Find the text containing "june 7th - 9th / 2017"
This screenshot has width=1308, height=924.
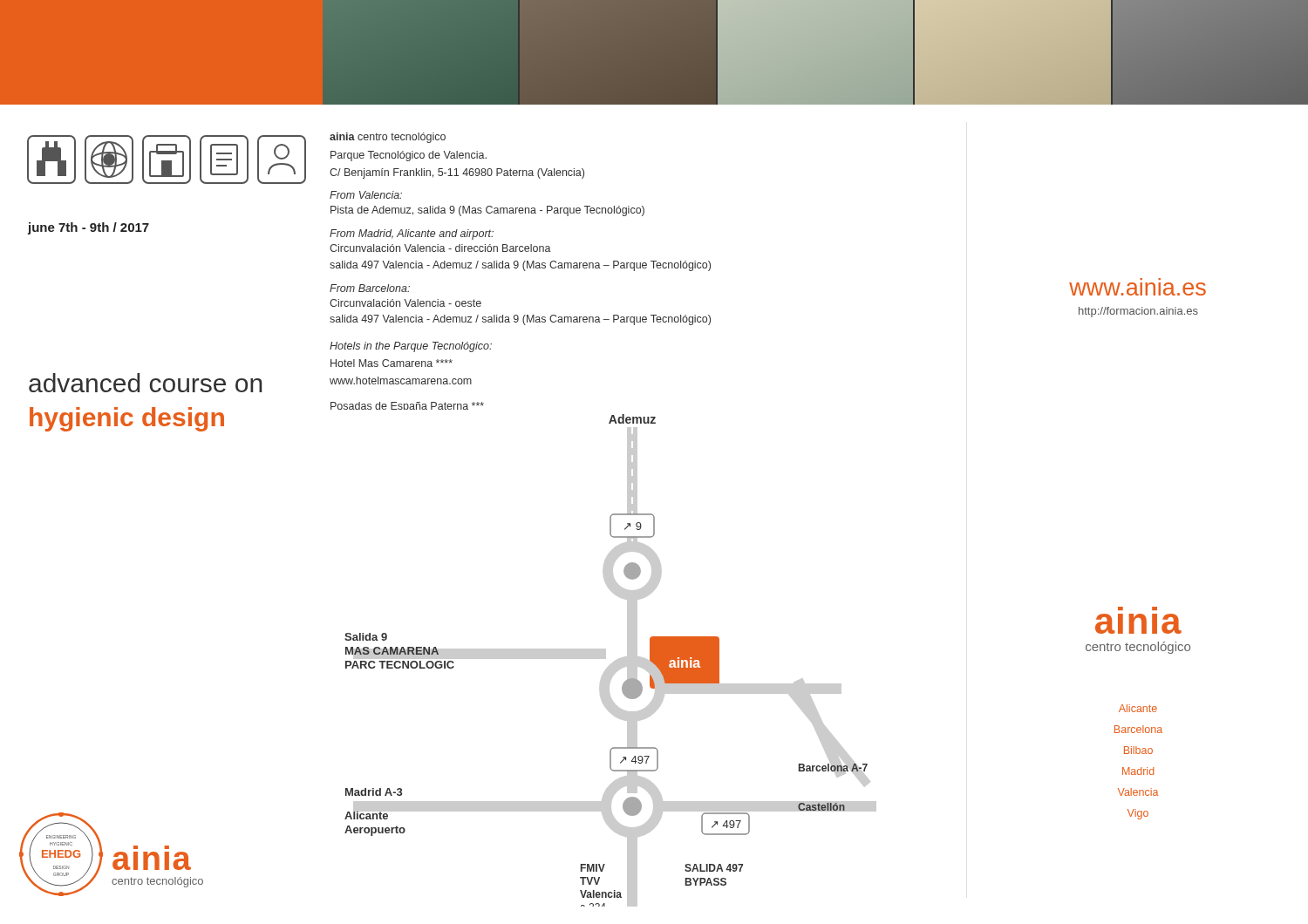(x=89, y=227)
